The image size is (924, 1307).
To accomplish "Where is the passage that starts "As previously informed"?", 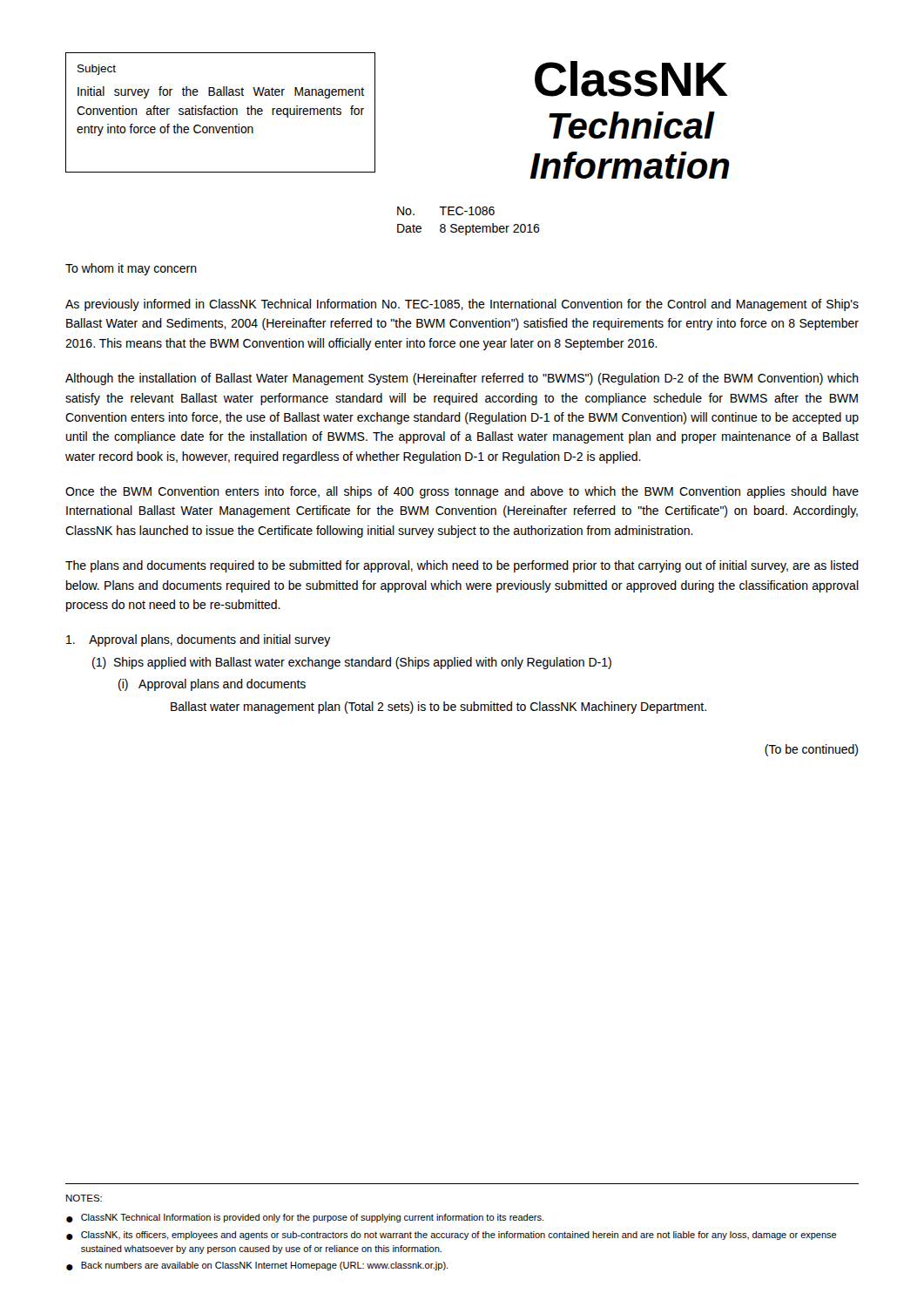I will [x=462, y=324].
